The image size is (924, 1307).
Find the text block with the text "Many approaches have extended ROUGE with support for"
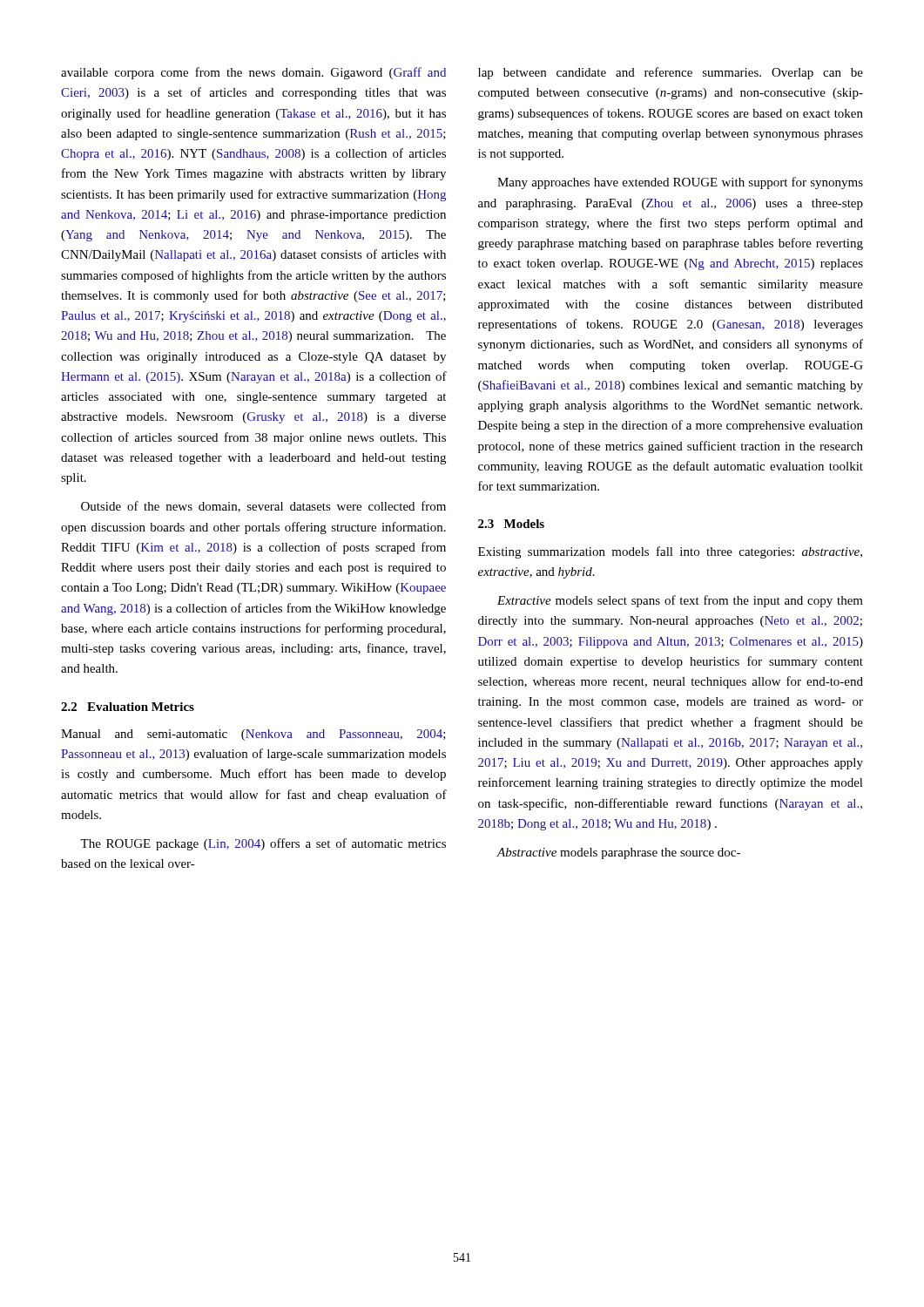(x=670, y=335)
